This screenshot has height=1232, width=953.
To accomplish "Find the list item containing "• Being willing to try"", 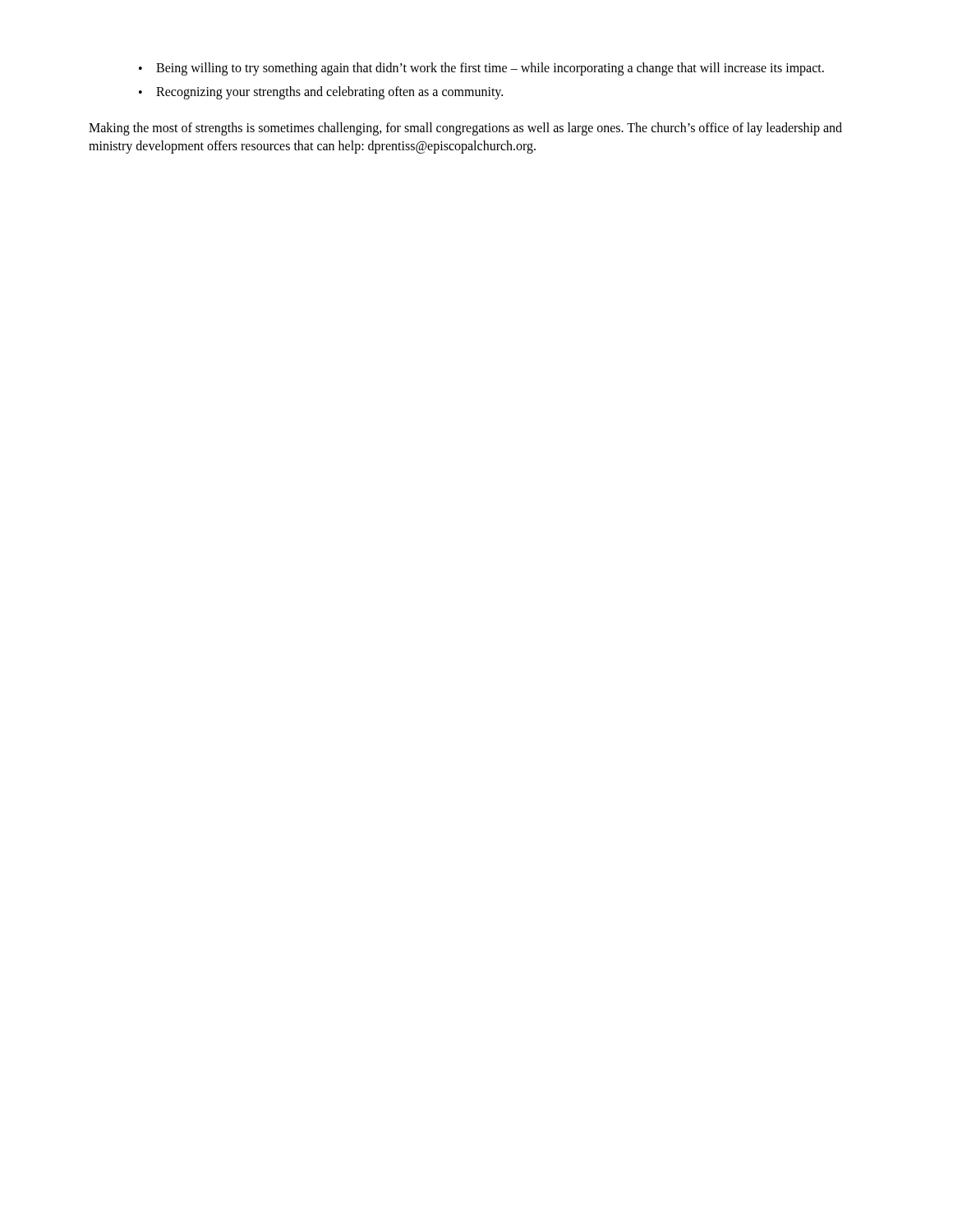I will click(x=501, y=69).
